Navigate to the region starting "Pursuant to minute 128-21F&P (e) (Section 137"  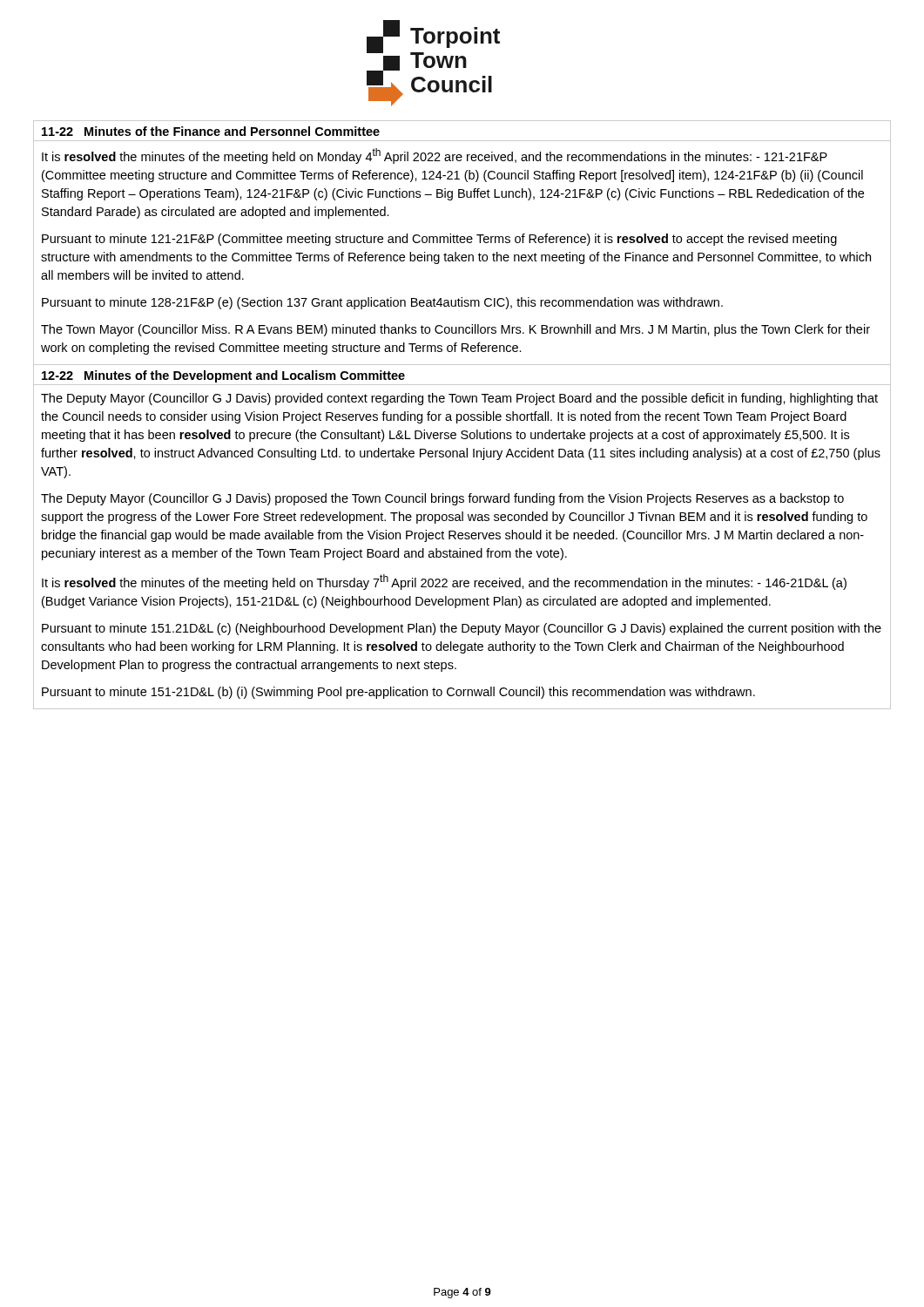(x=382, y=302)
